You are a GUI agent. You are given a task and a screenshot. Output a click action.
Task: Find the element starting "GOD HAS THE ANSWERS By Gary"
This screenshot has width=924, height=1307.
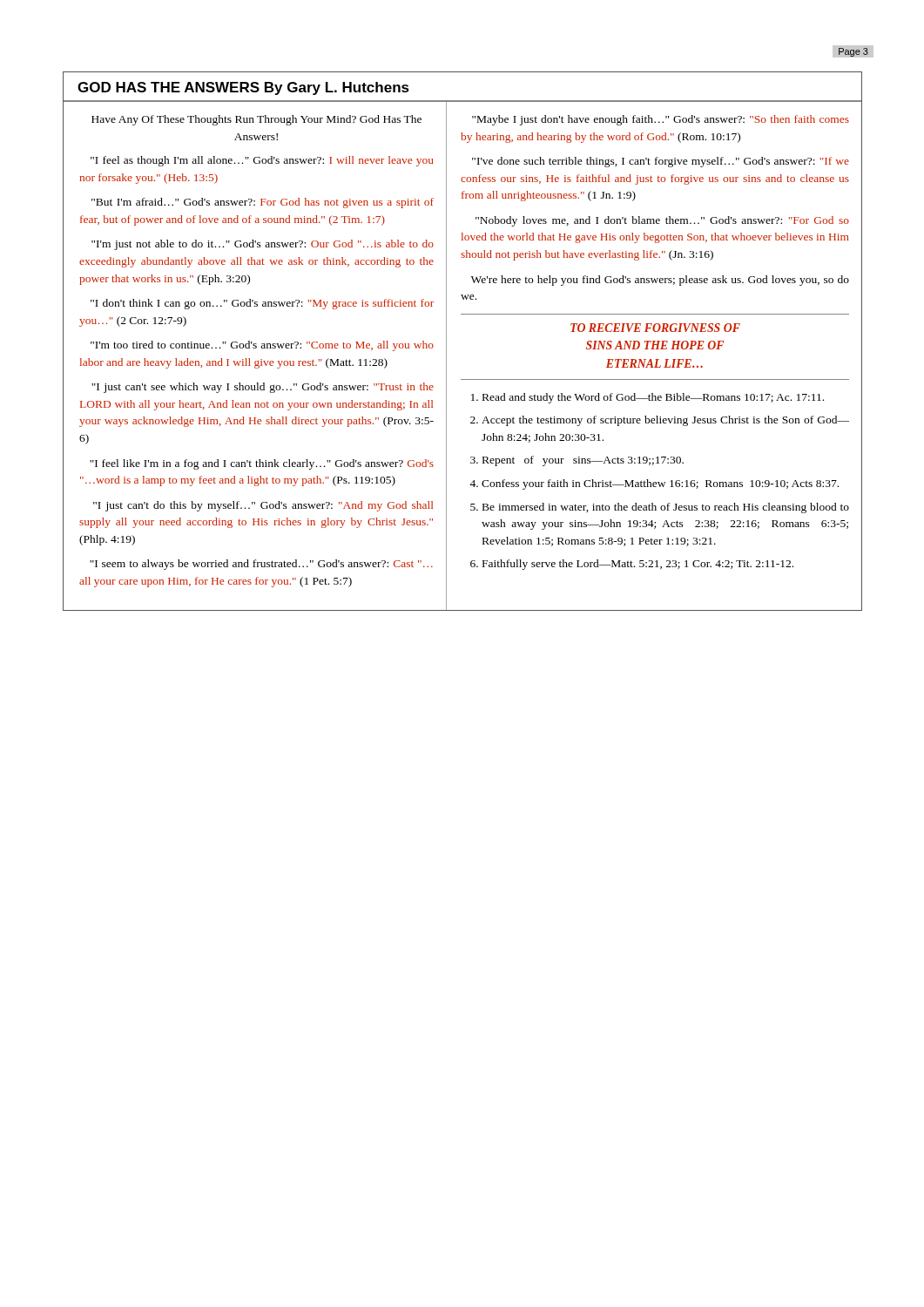click(x=243, y=88)
